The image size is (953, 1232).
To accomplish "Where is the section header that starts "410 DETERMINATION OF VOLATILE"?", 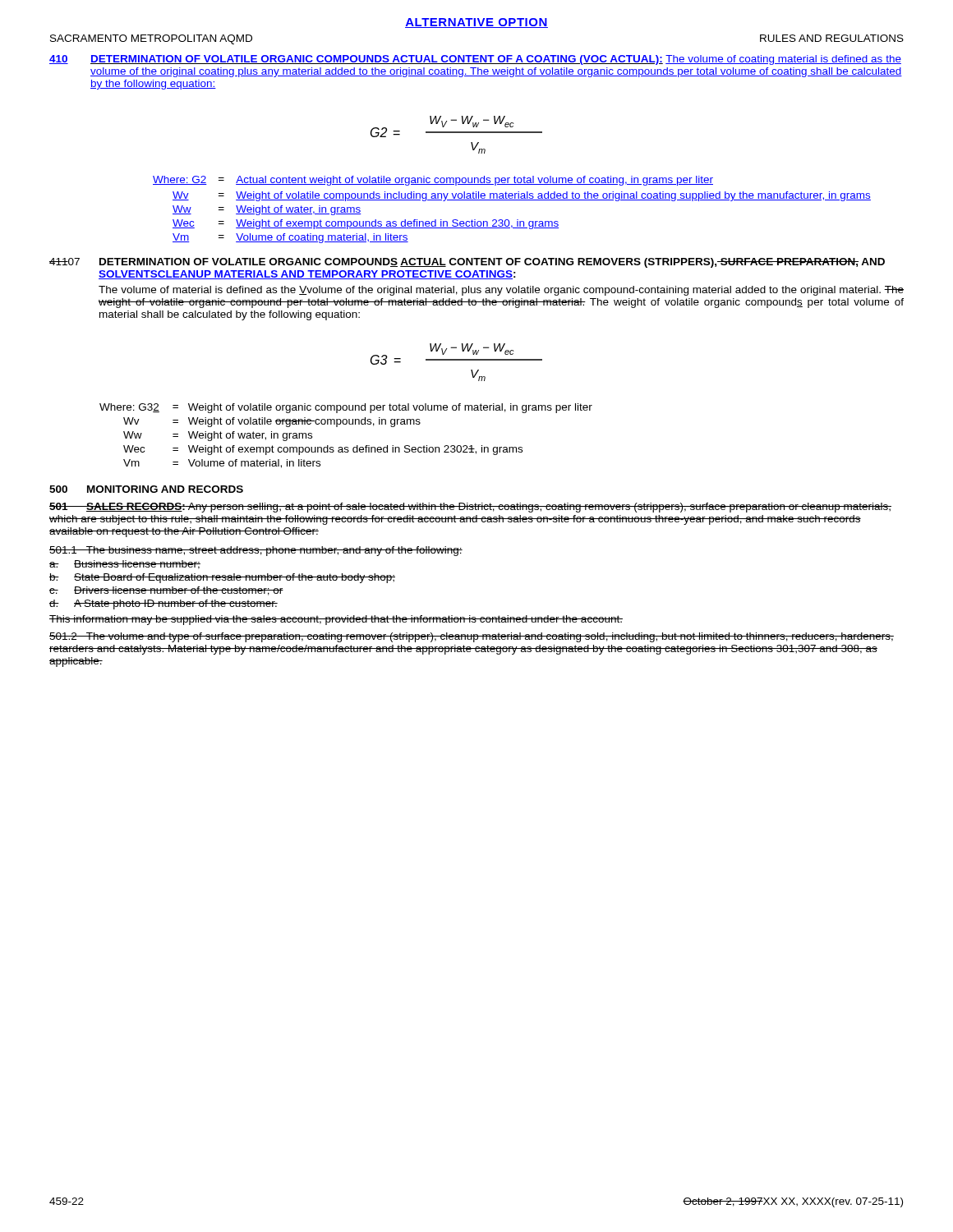I will (x=476, y=71).
